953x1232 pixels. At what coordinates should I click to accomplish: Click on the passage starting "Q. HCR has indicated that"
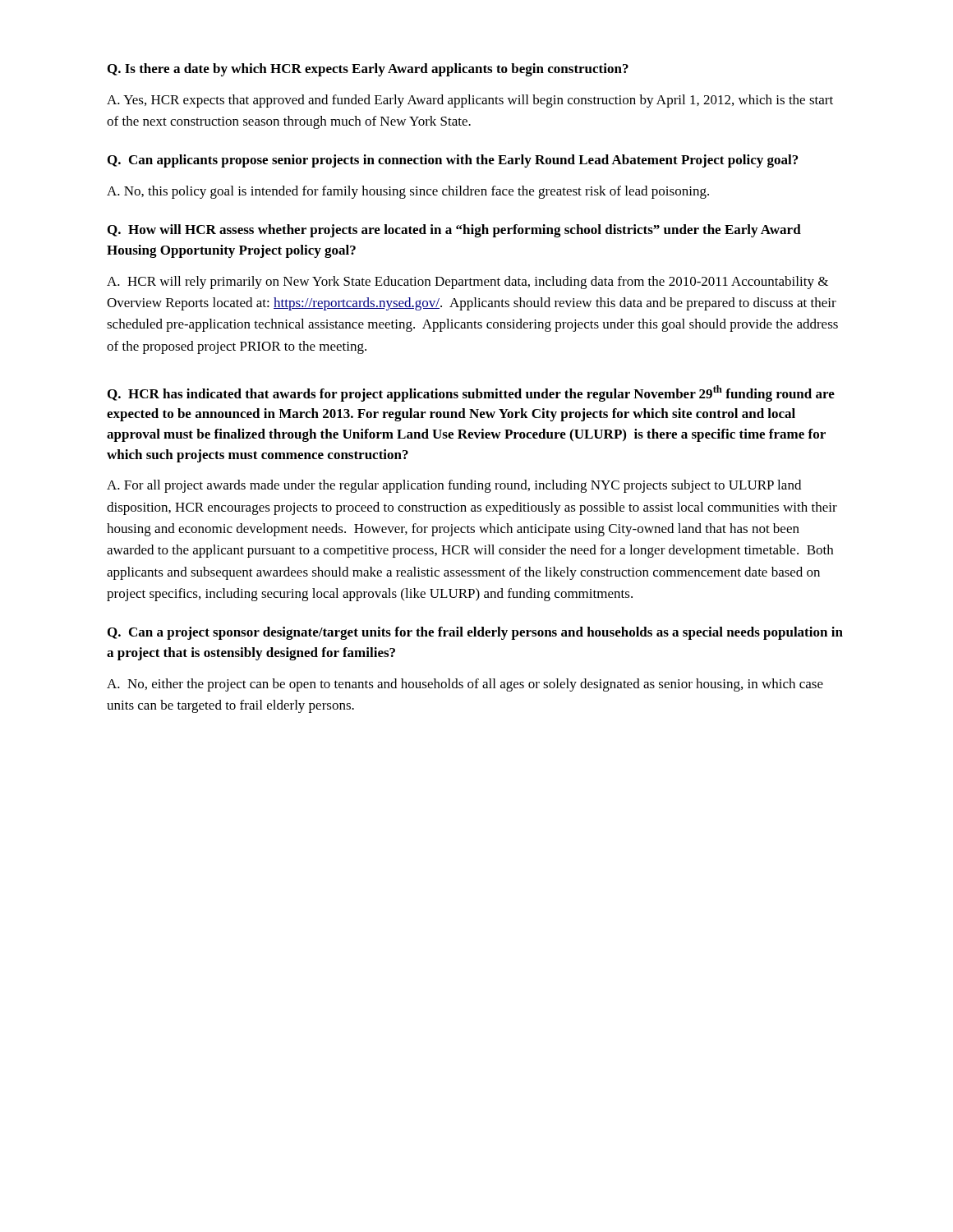tap(471, 423)
